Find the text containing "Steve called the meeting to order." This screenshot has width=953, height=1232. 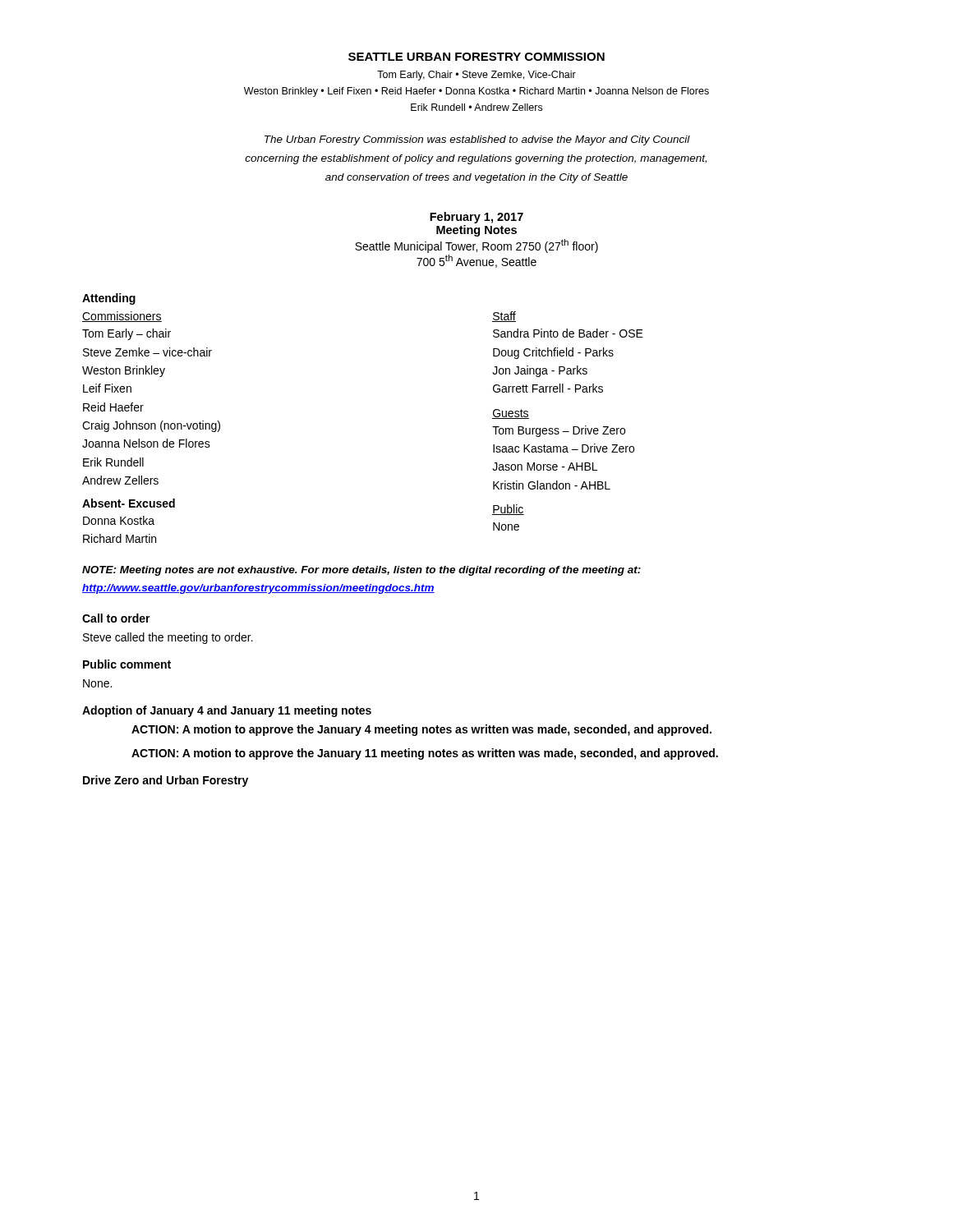click(168, 637)
